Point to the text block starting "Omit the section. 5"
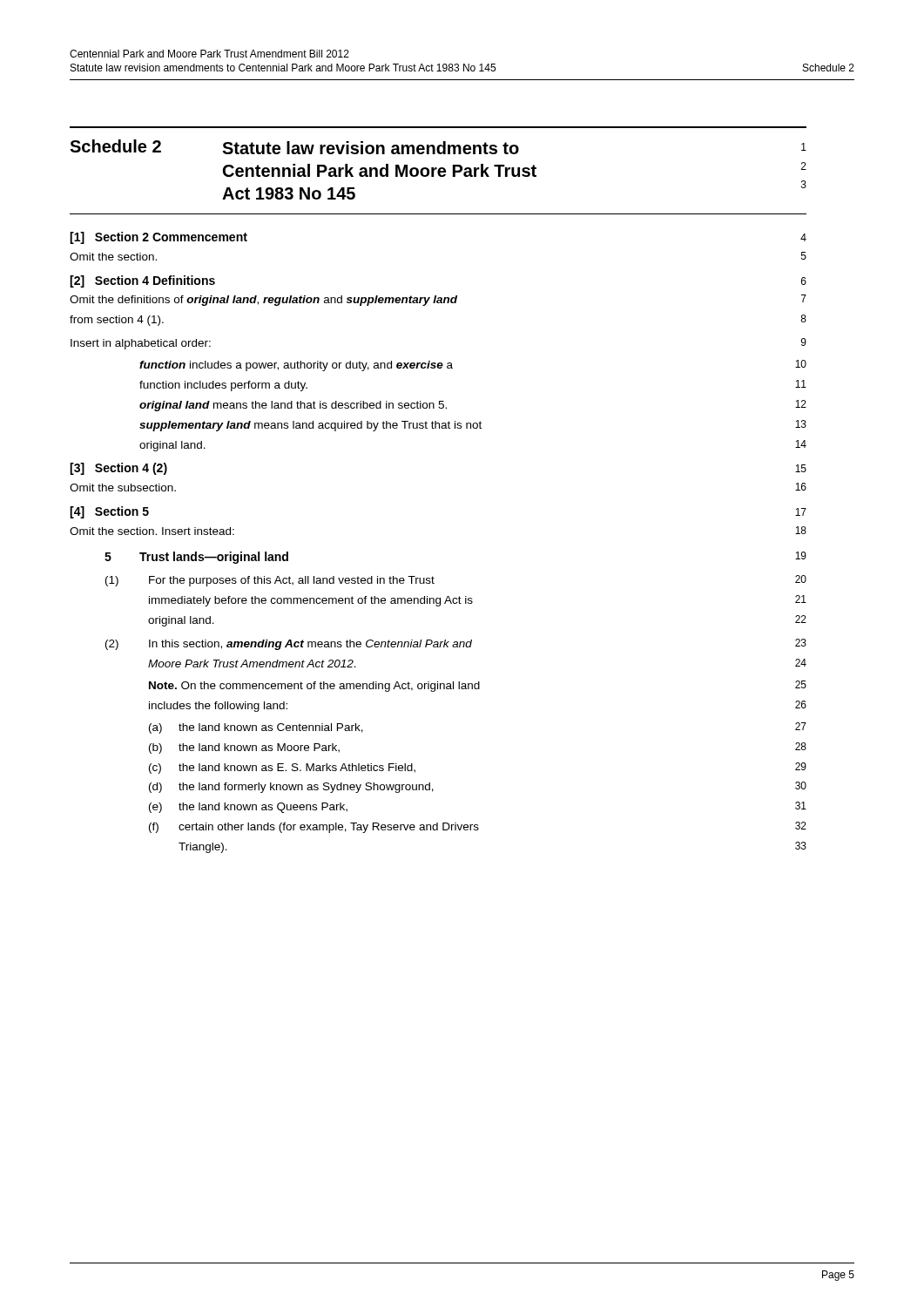 tap(112, 256)
